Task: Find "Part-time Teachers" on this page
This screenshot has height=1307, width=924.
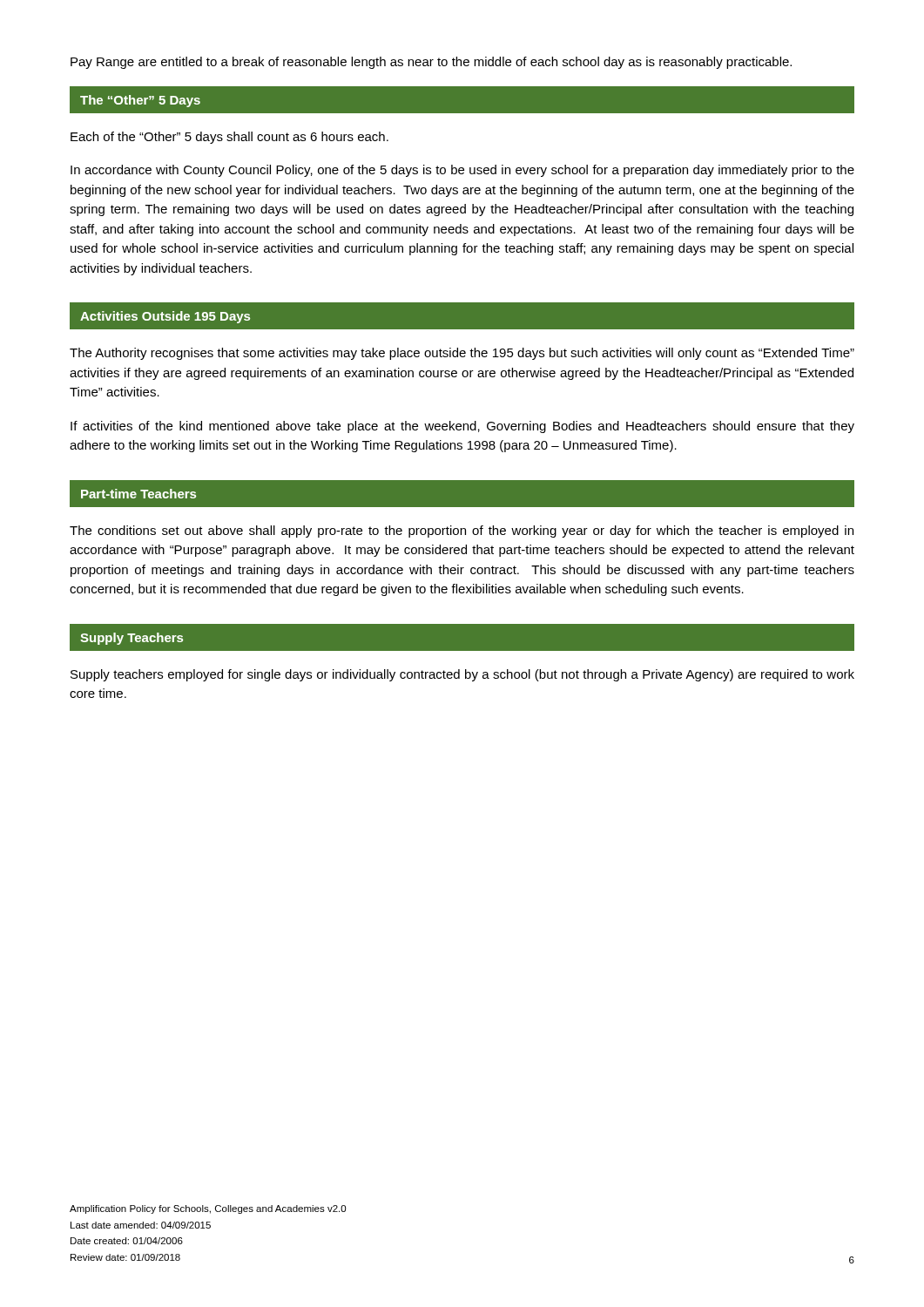Action: 138,493
